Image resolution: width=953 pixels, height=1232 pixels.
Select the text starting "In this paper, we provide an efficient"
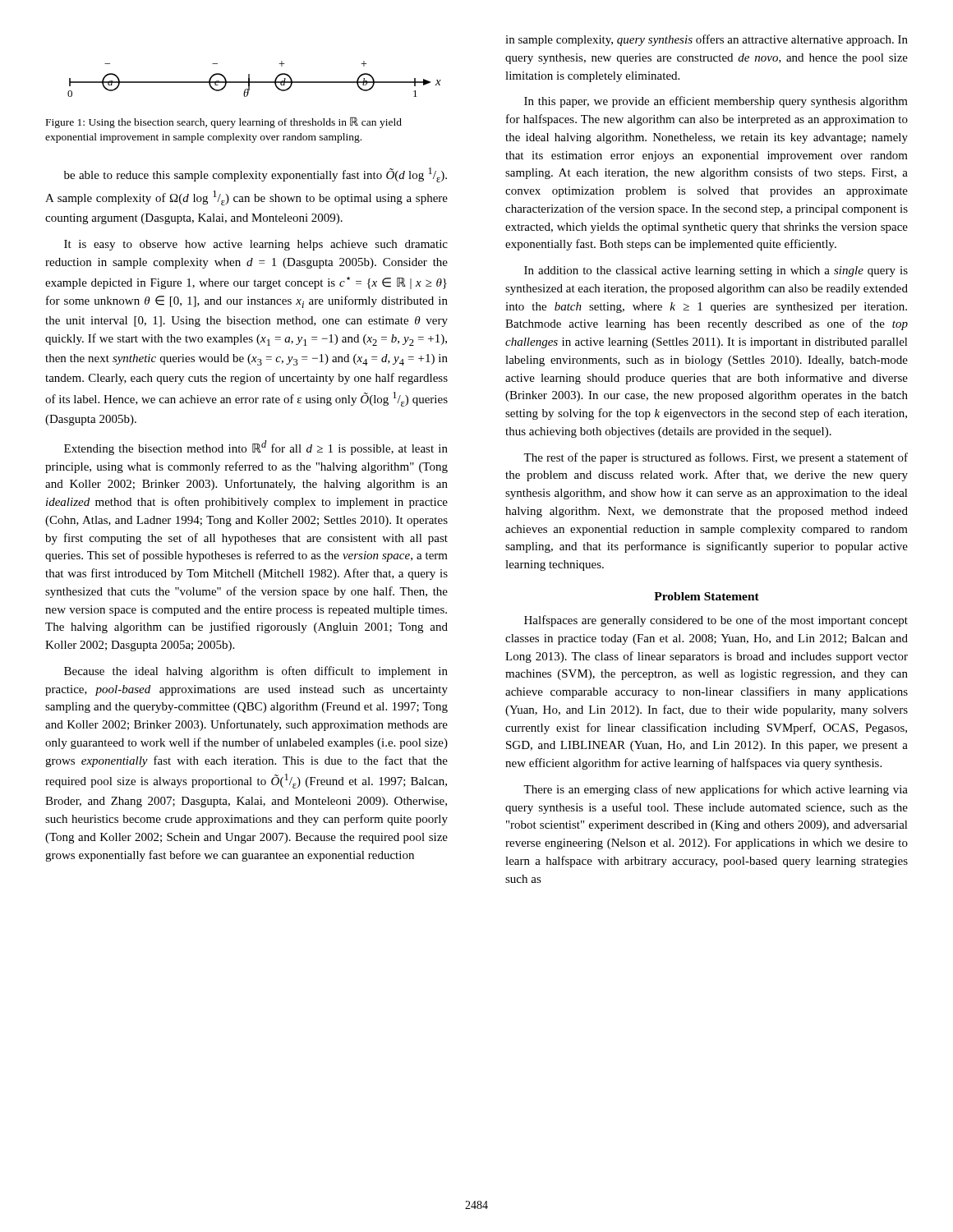pos(707,173)
